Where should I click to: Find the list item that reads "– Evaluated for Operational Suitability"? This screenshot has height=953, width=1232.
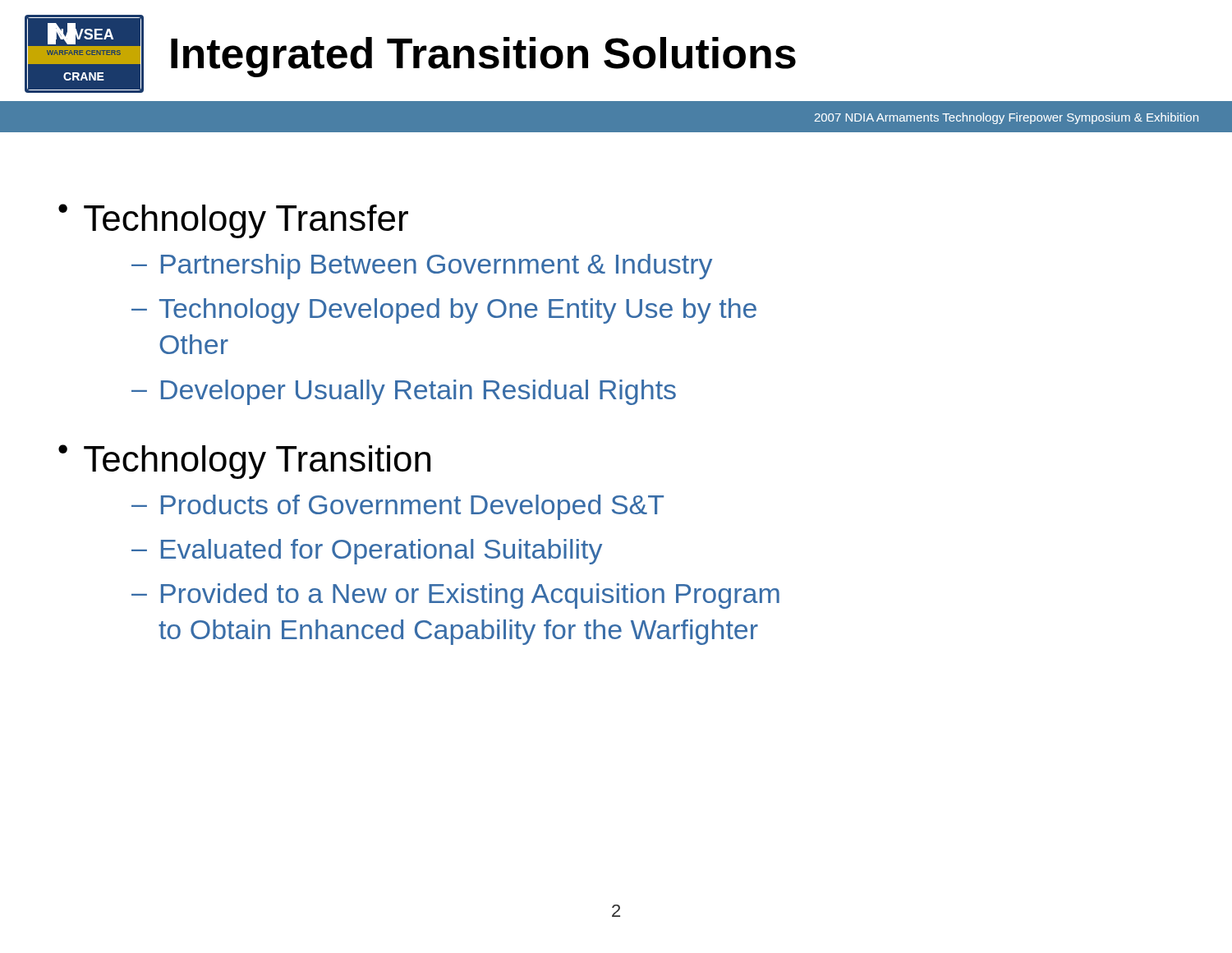coord(367,549)
